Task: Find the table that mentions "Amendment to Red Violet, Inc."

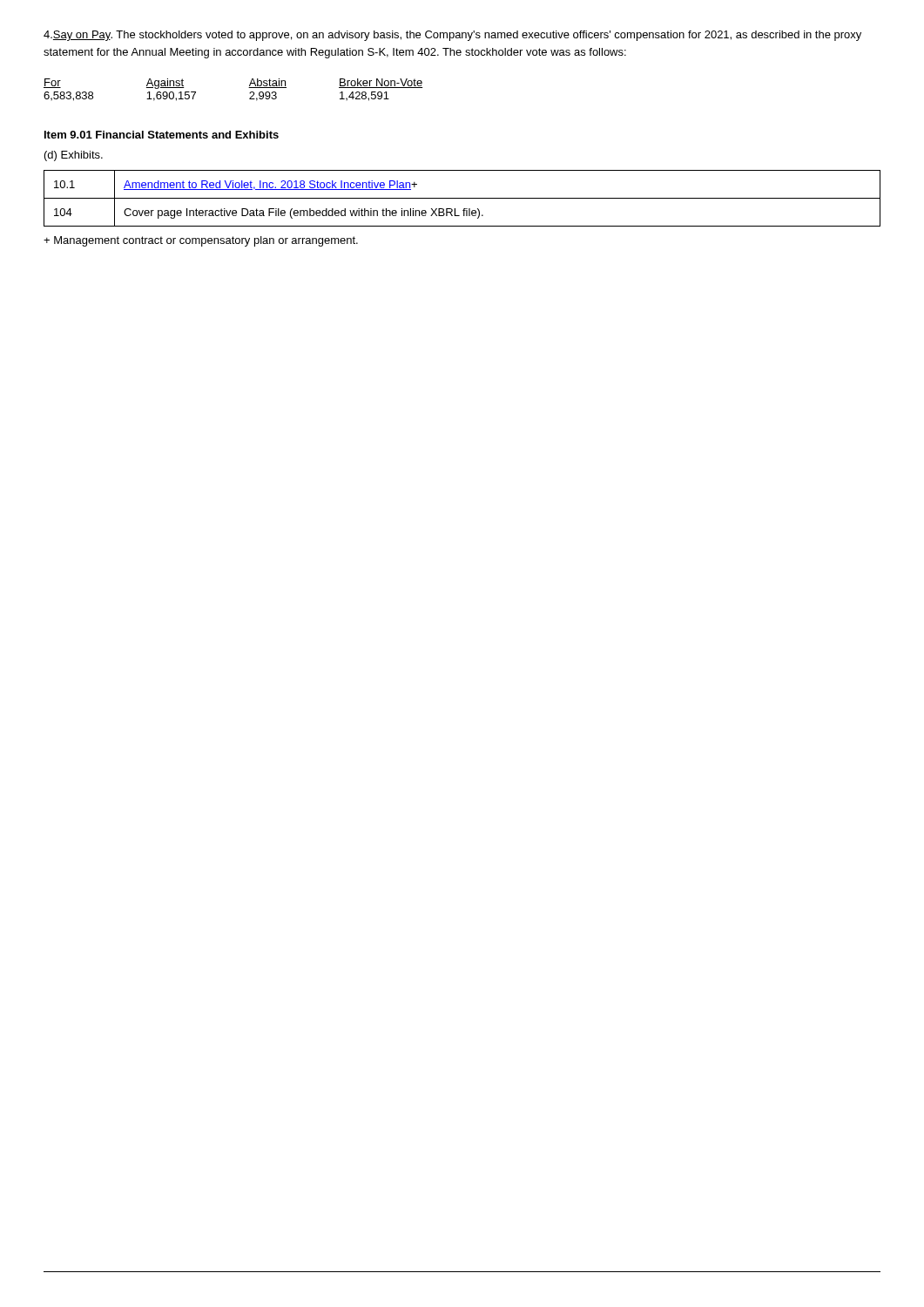Action: click(x=462, y=198)
